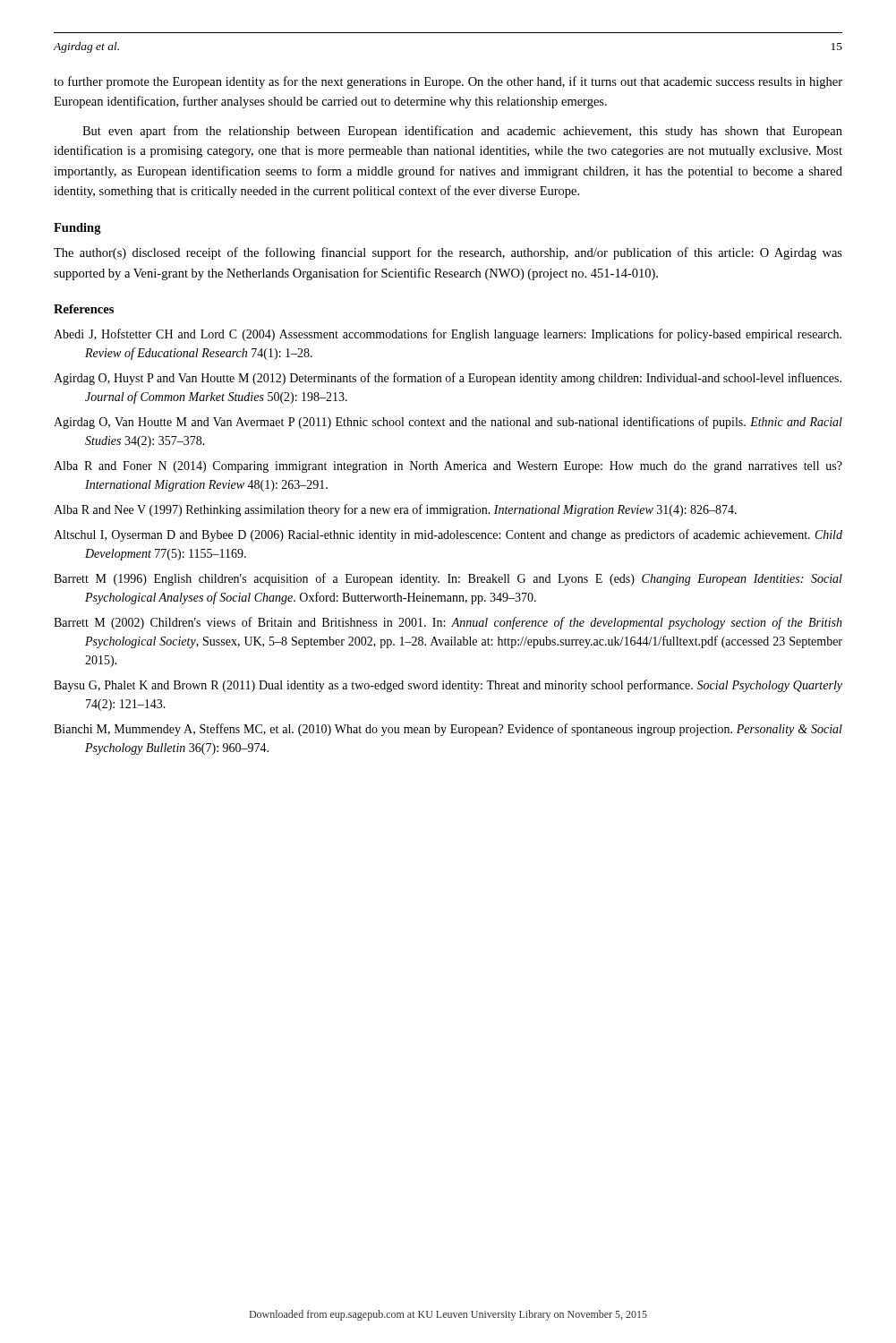Navigate to the block starting "The author(s) disclosed receipt of the following financial"

[x=448, y=263]
